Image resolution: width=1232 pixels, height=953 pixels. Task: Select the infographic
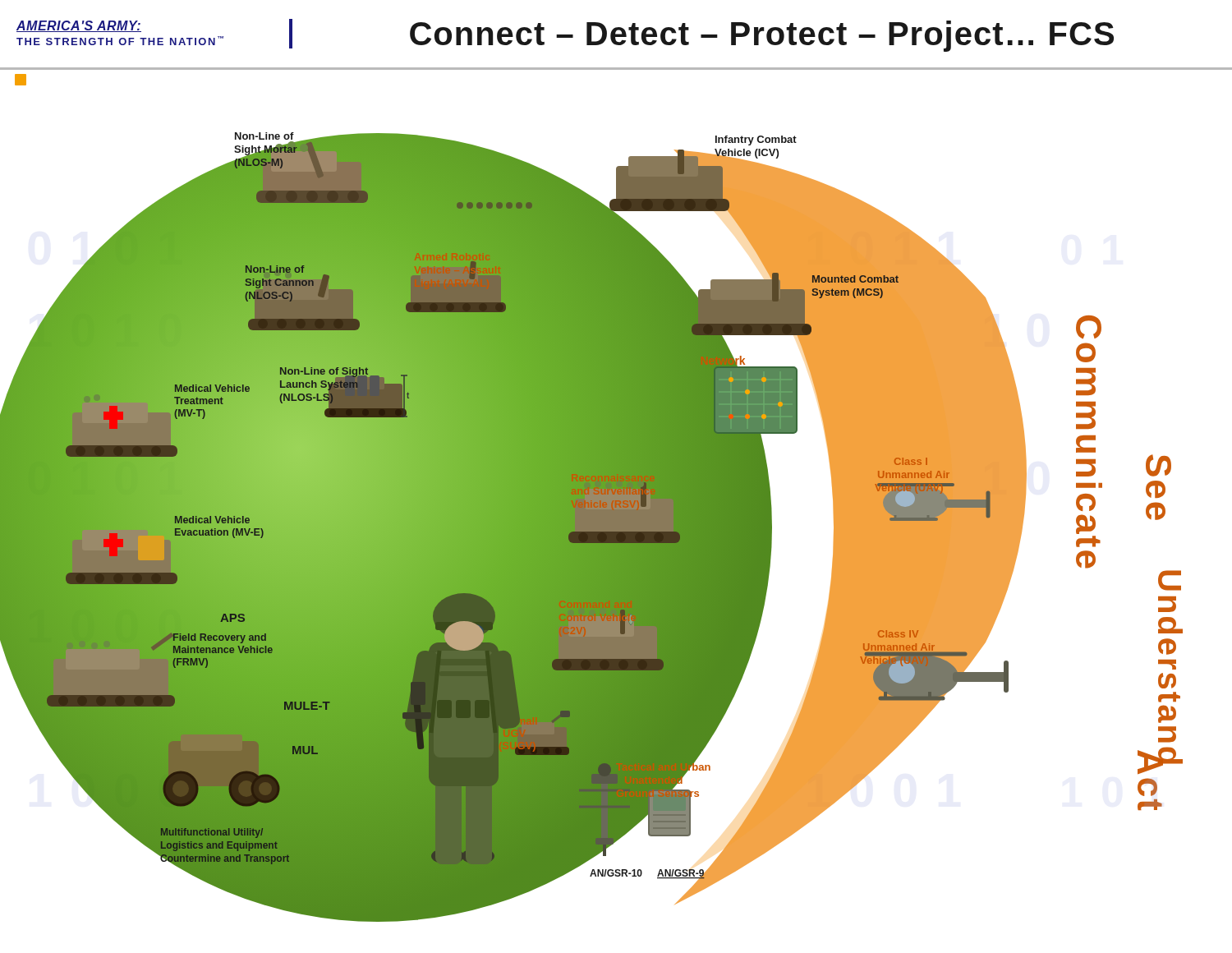(616, 510)
